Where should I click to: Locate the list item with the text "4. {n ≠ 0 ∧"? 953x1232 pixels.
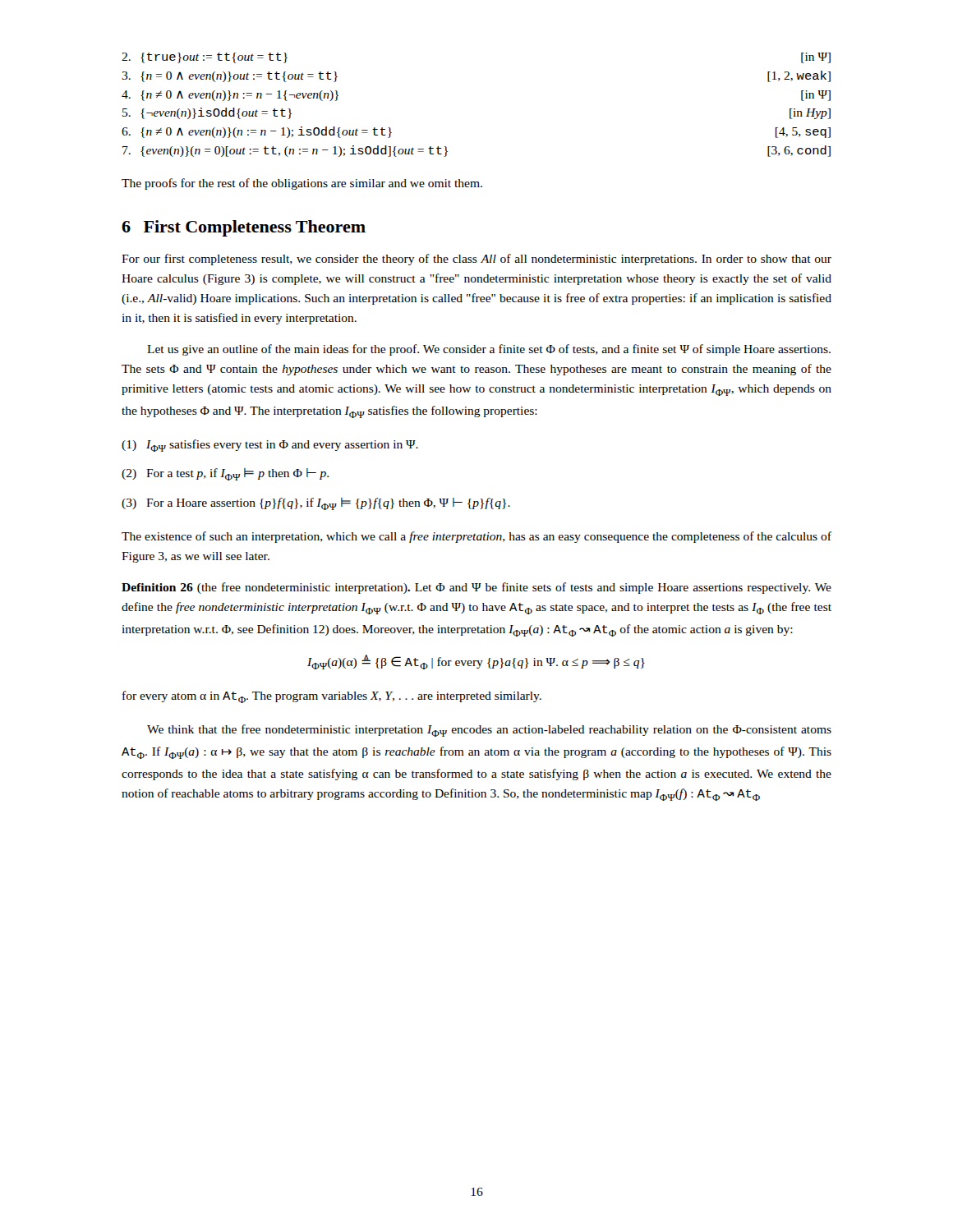tap(230, 96)
